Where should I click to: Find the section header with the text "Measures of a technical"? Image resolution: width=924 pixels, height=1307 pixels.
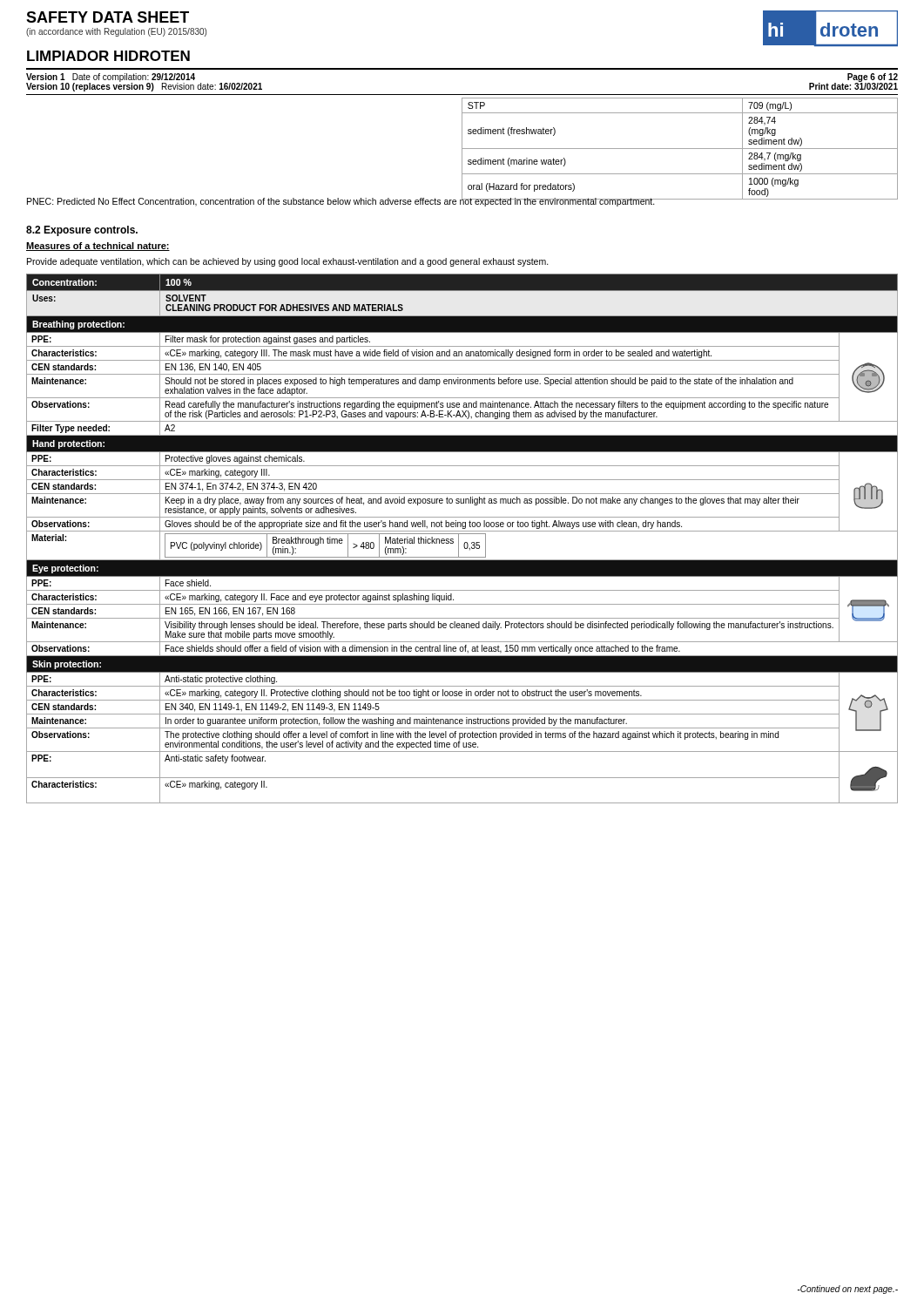point(98,246)
